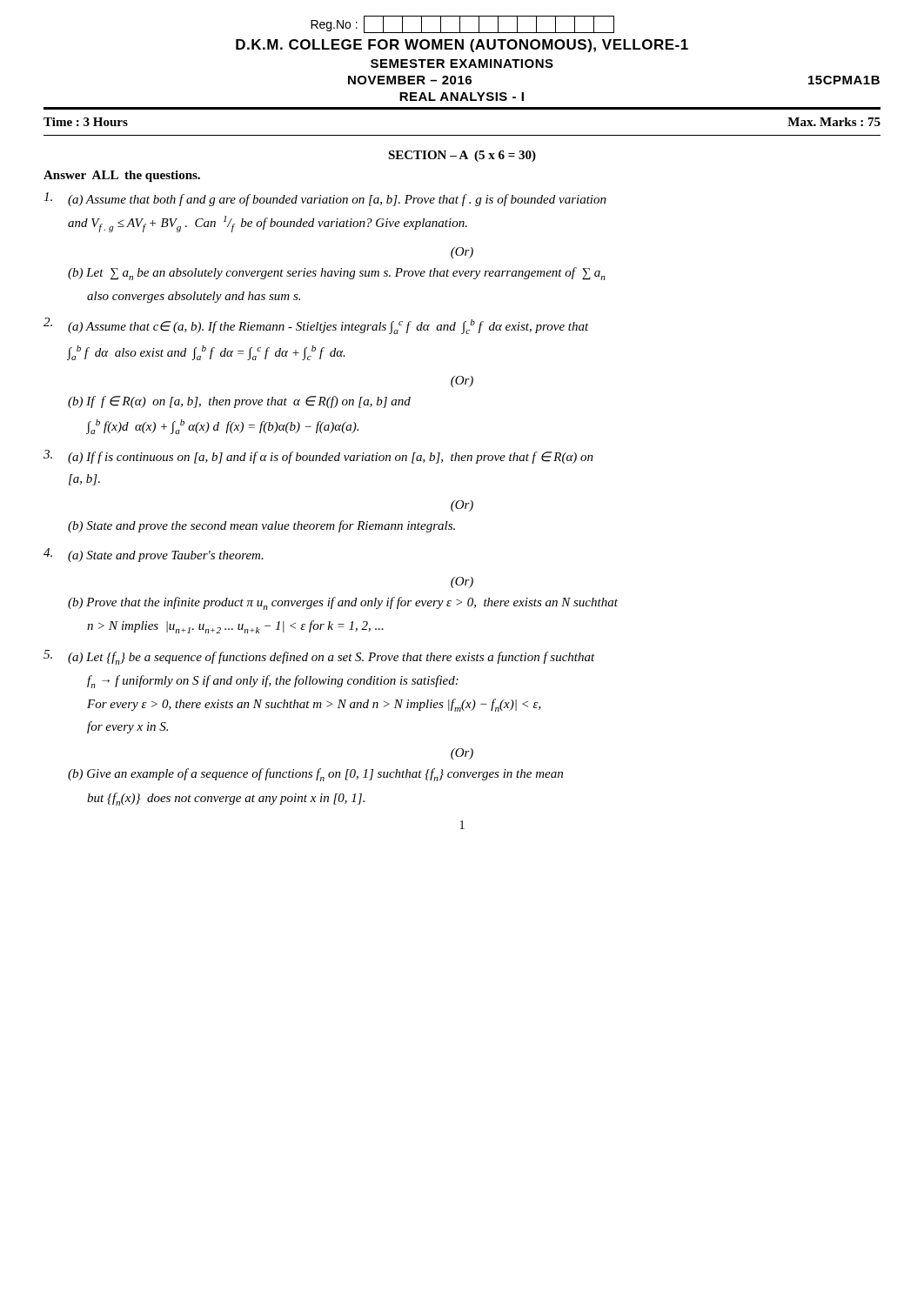
Task: Point to the block starting "2. (a) Assume that"
Action: (x=462, y=340)
